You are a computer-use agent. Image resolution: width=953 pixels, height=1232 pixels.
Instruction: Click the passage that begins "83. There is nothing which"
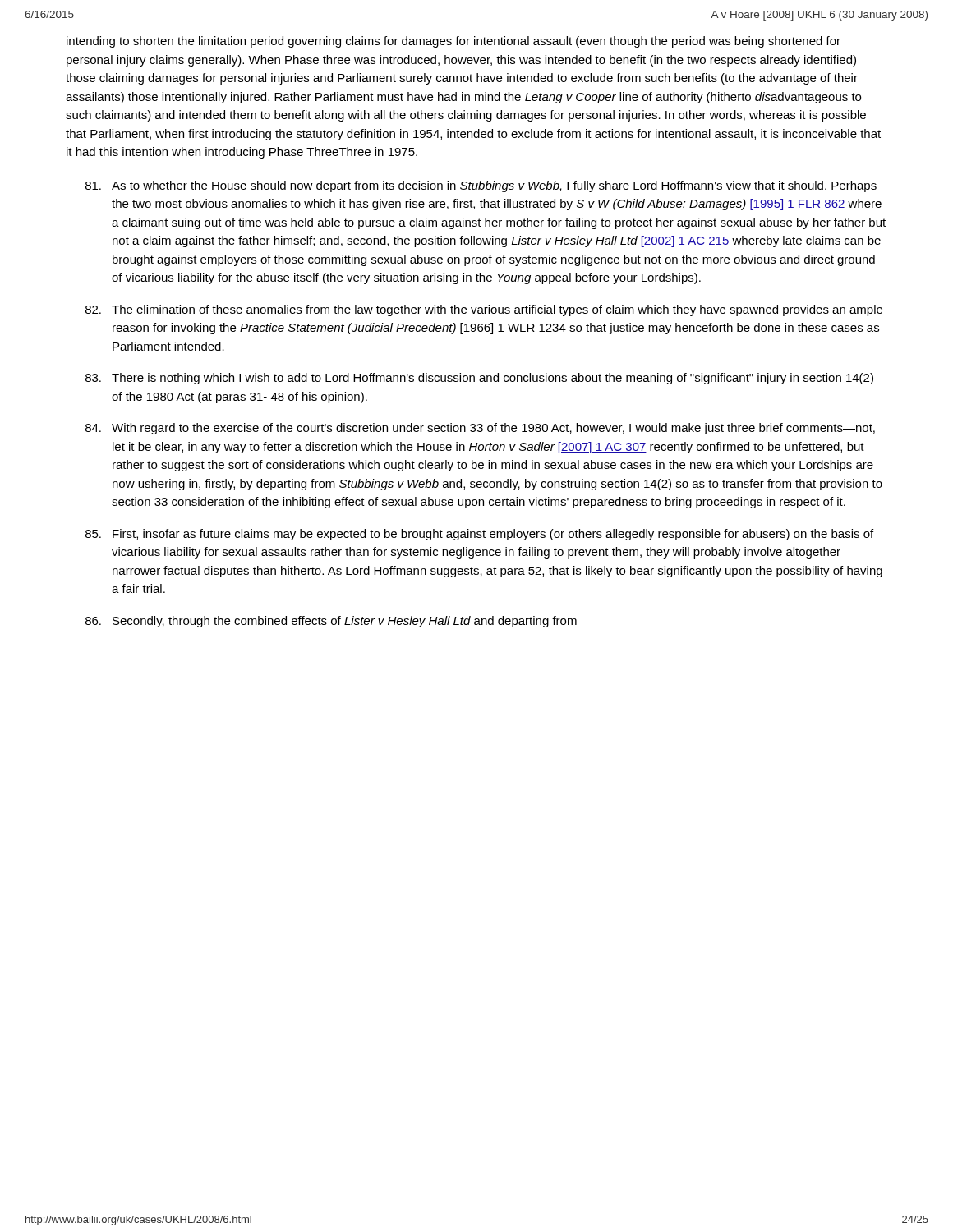coord(476,387)
